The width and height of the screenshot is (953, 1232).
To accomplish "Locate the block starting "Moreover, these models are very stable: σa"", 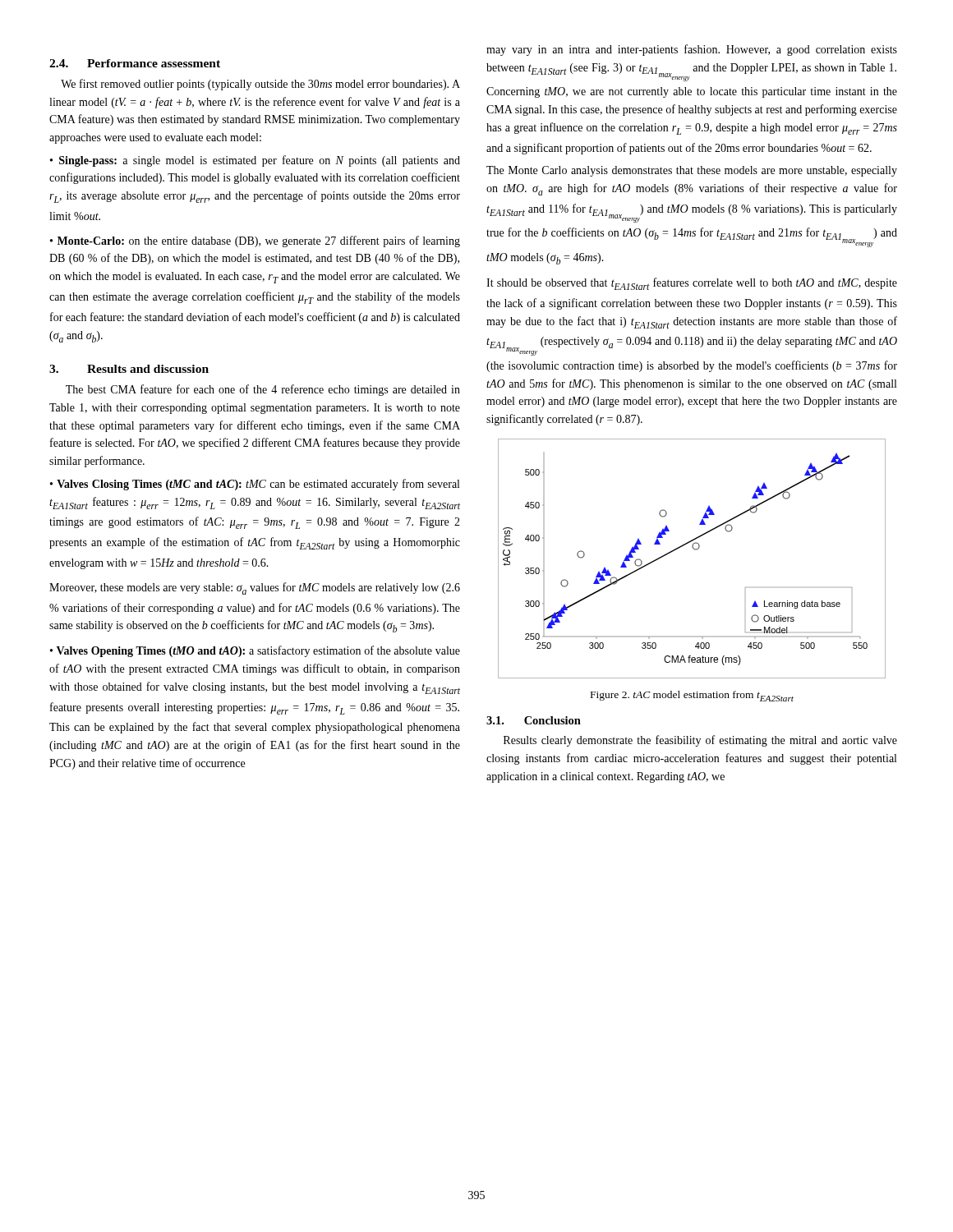I will (255, 608).
